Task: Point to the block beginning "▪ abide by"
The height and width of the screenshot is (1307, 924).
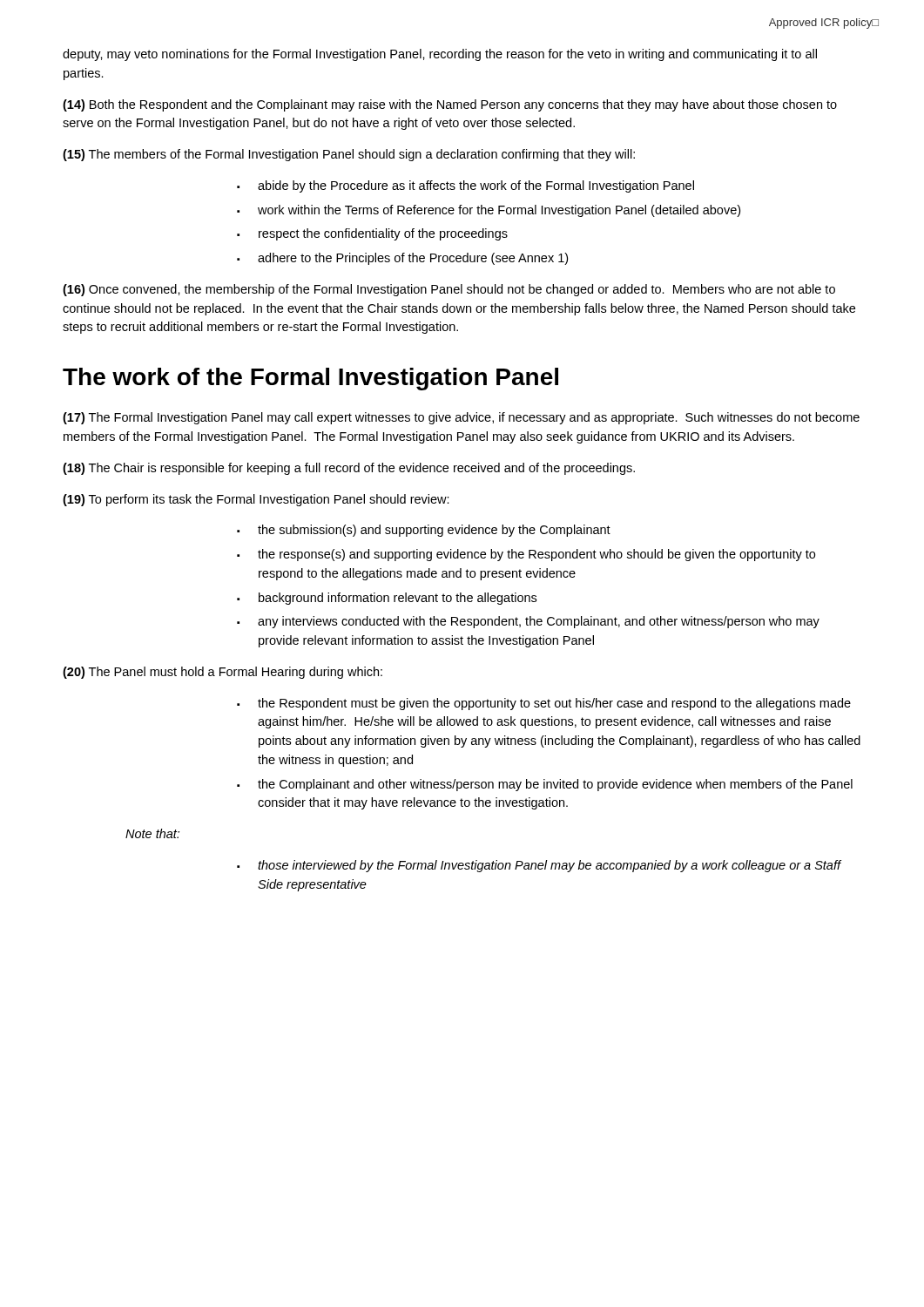Action: click(549, 186)
